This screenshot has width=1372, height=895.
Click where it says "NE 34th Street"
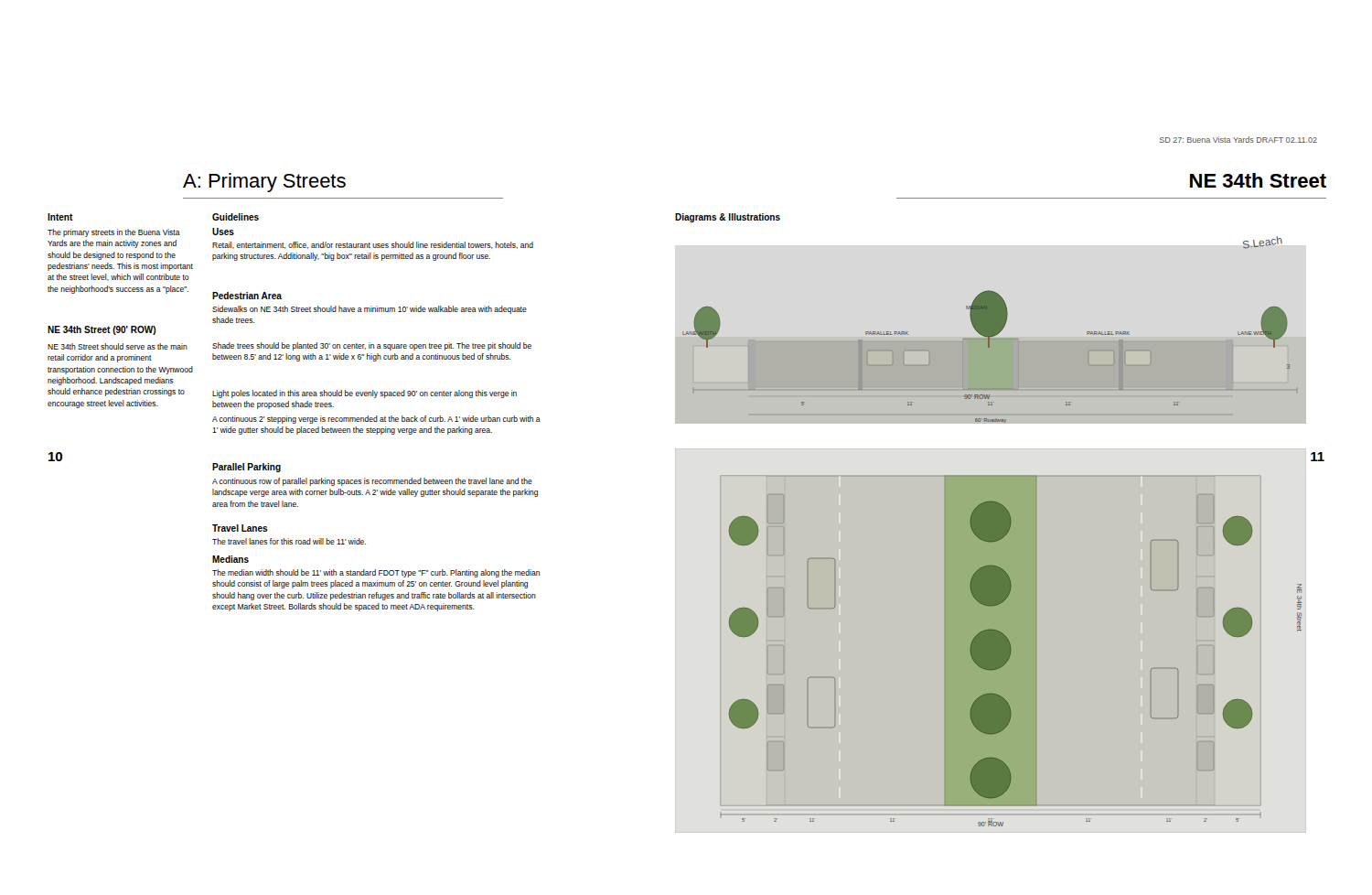(1258, 181)
